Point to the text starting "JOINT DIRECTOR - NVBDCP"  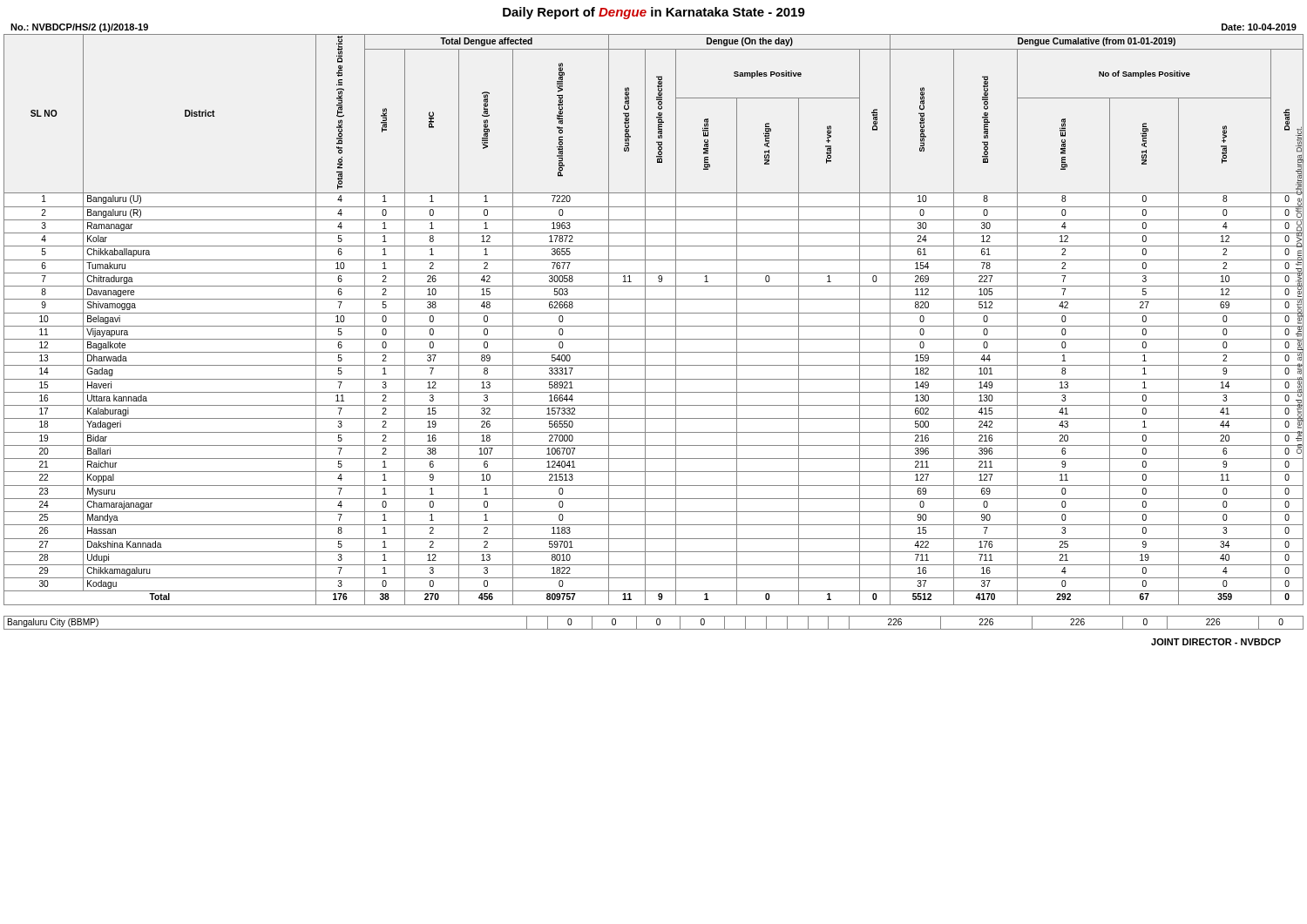[x=1216, y=642]
